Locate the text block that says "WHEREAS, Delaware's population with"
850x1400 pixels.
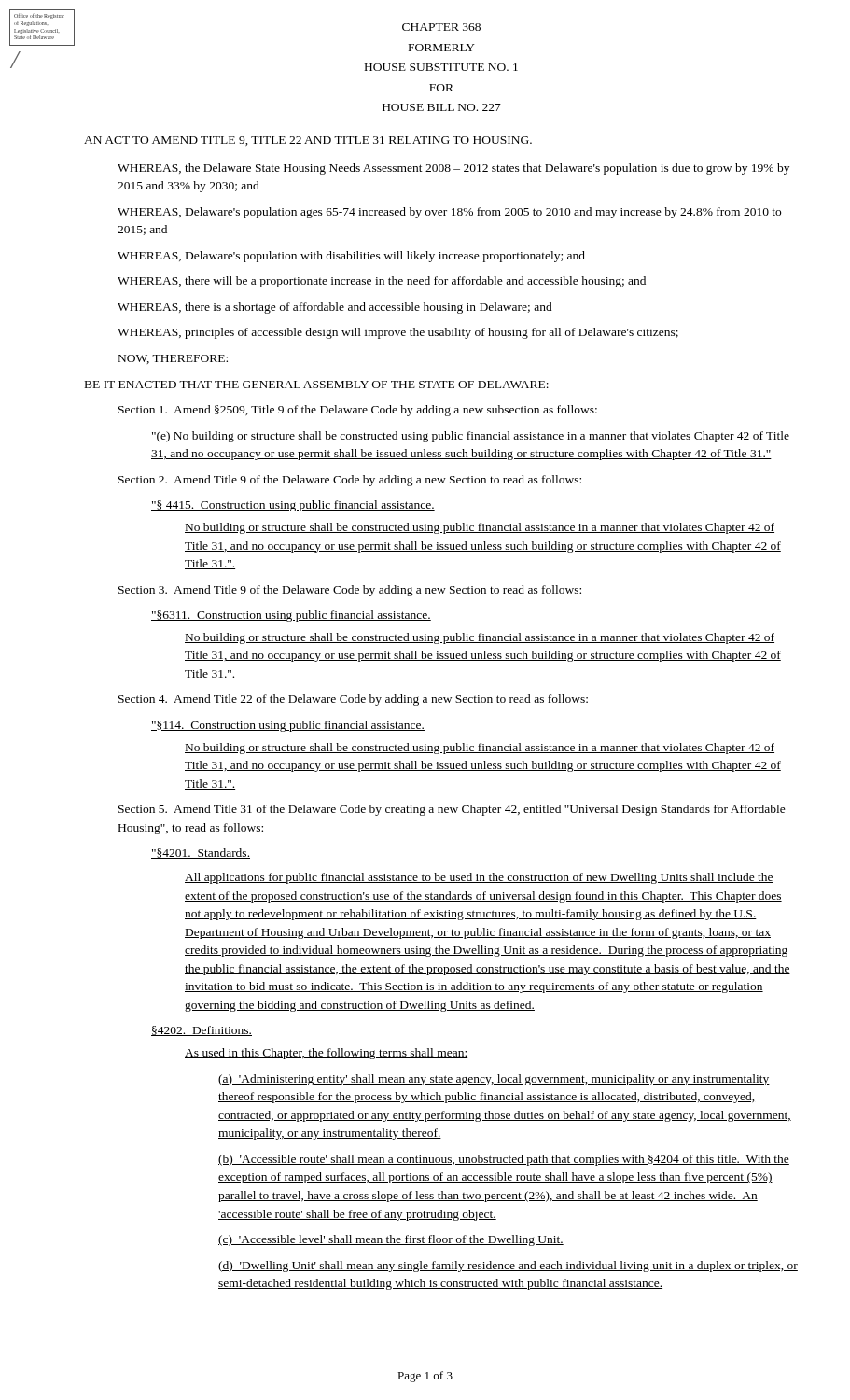[x=351, y=255]
